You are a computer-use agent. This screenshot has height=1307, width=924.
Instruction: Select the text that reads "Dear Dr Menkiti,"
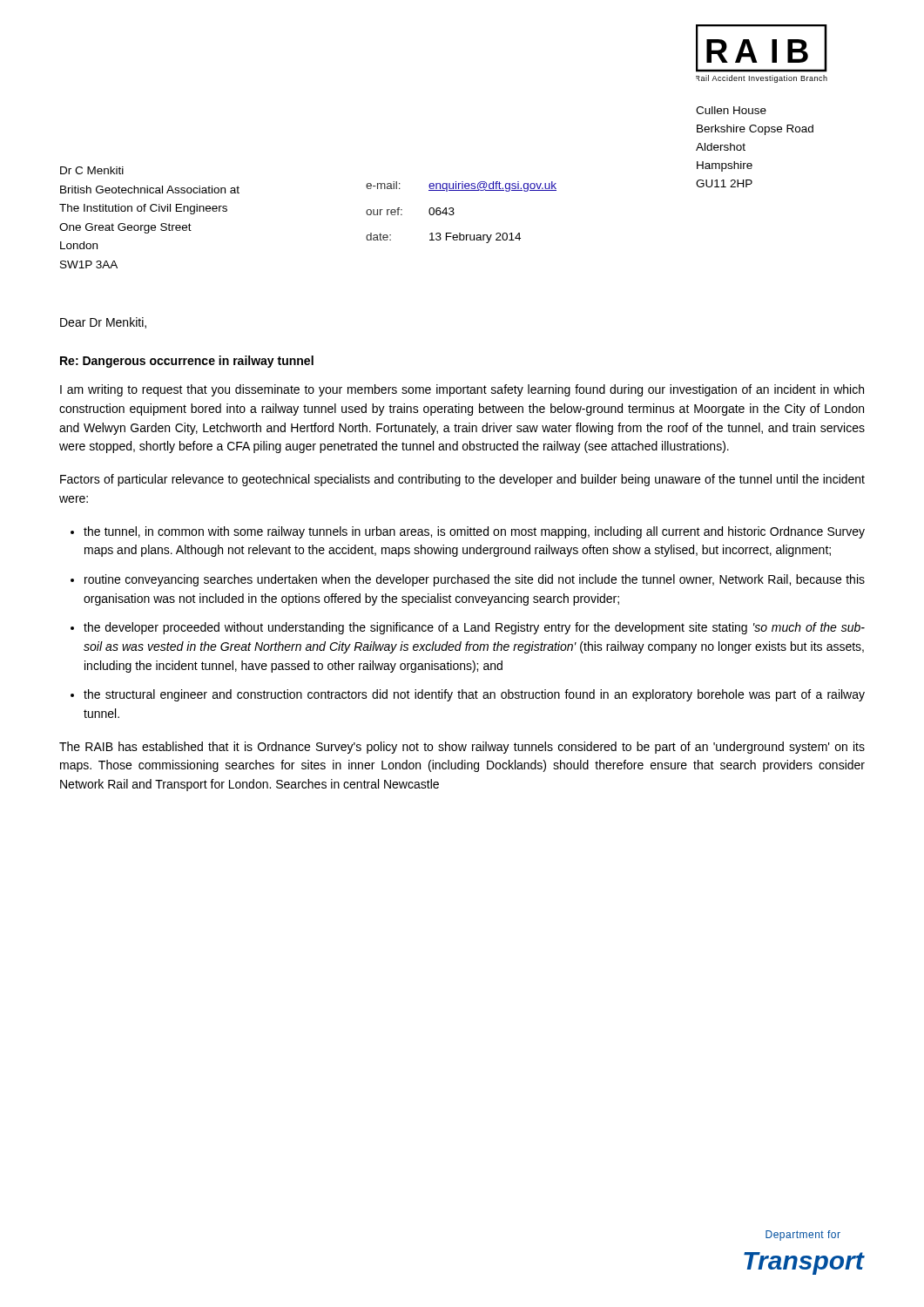[103, 322]
